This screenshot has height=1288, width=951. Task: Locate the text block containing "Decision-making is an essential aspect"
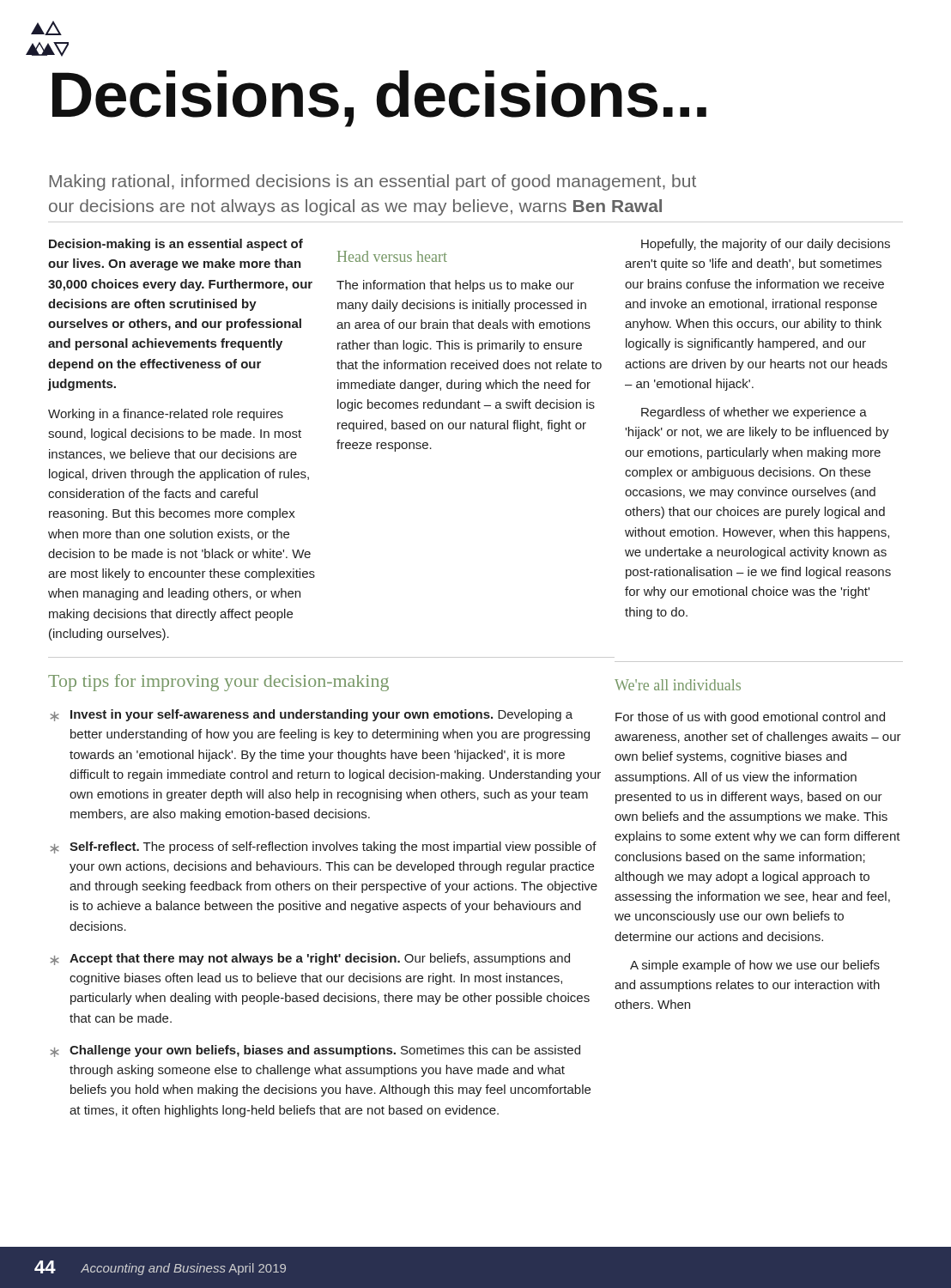[x=182, y=438]
